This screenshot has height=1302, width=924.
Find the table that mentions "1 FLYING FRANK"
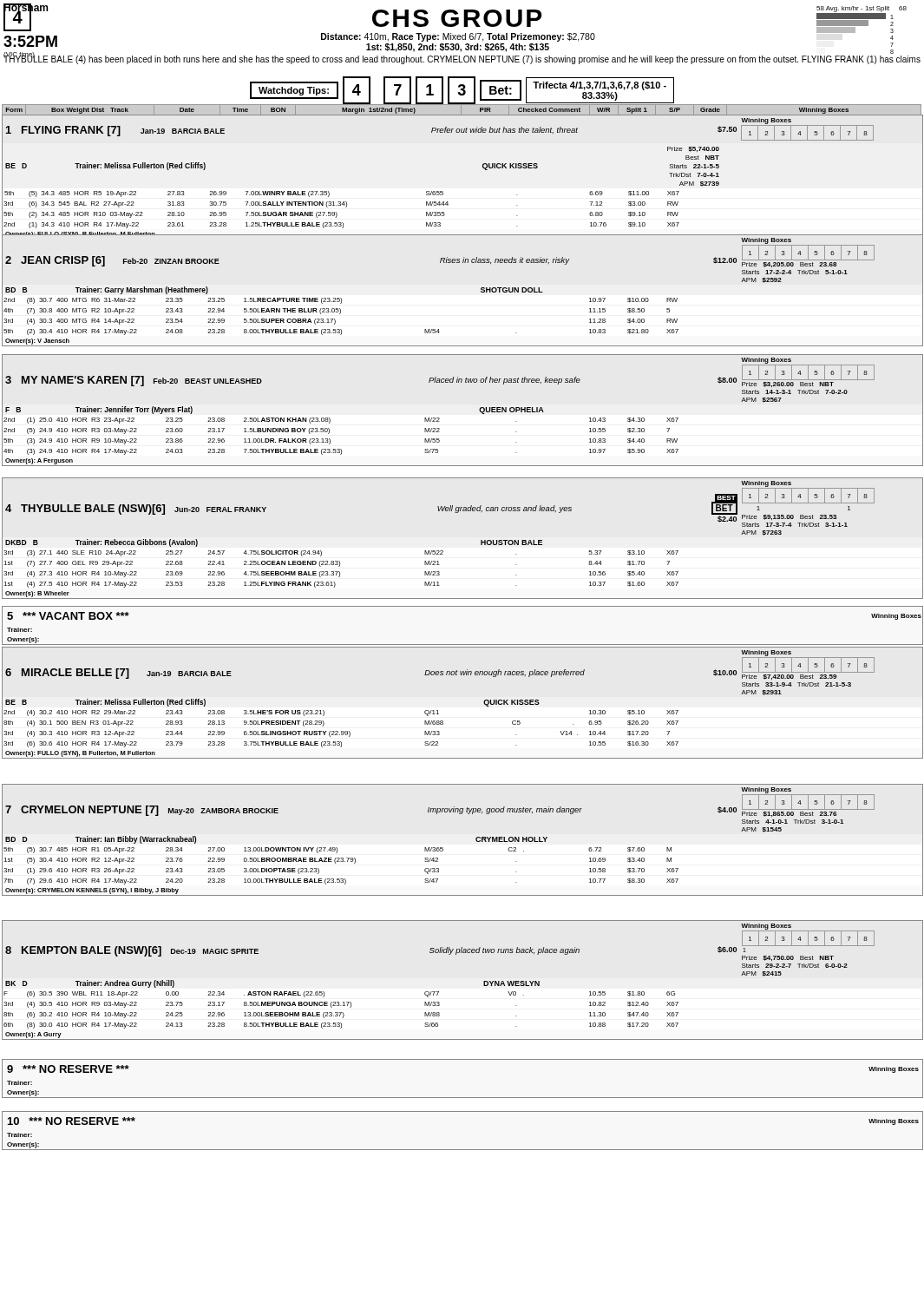(462, 177)
